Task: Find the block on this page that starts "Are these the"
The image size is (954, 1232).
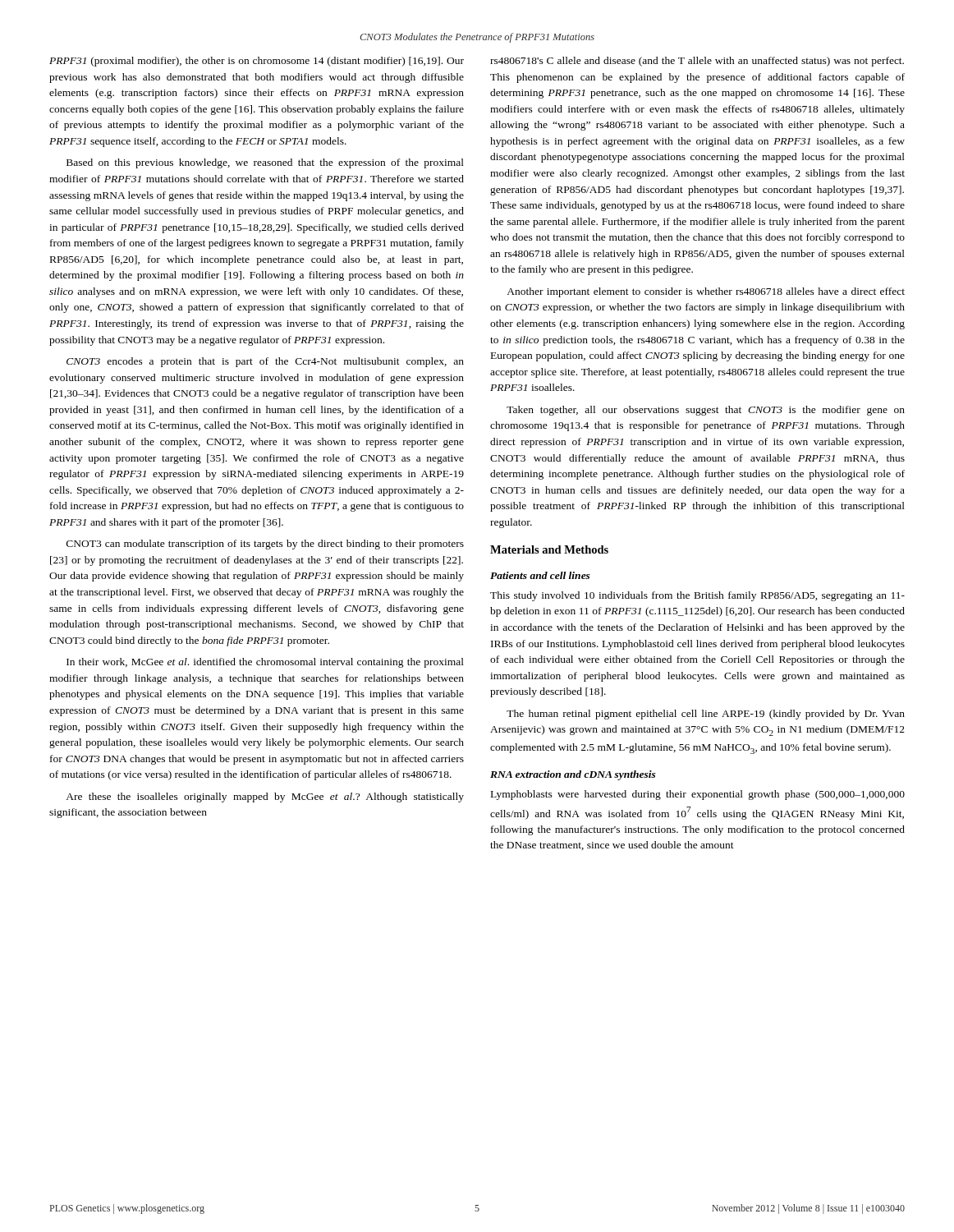Action: click(257, 804)
